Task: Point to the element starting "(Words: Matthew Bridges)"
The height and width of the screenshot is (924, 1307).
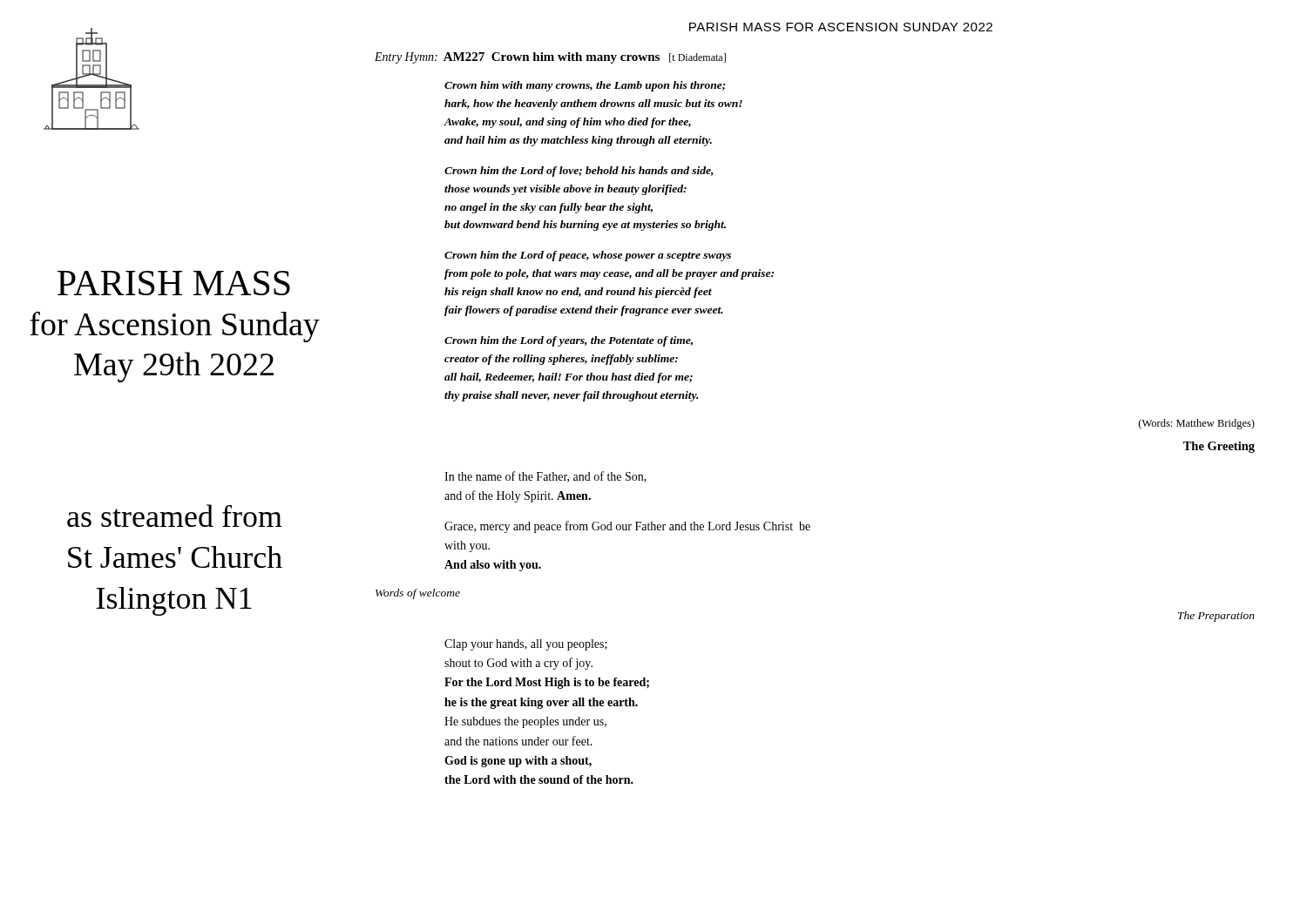Action: point(1196,423)
